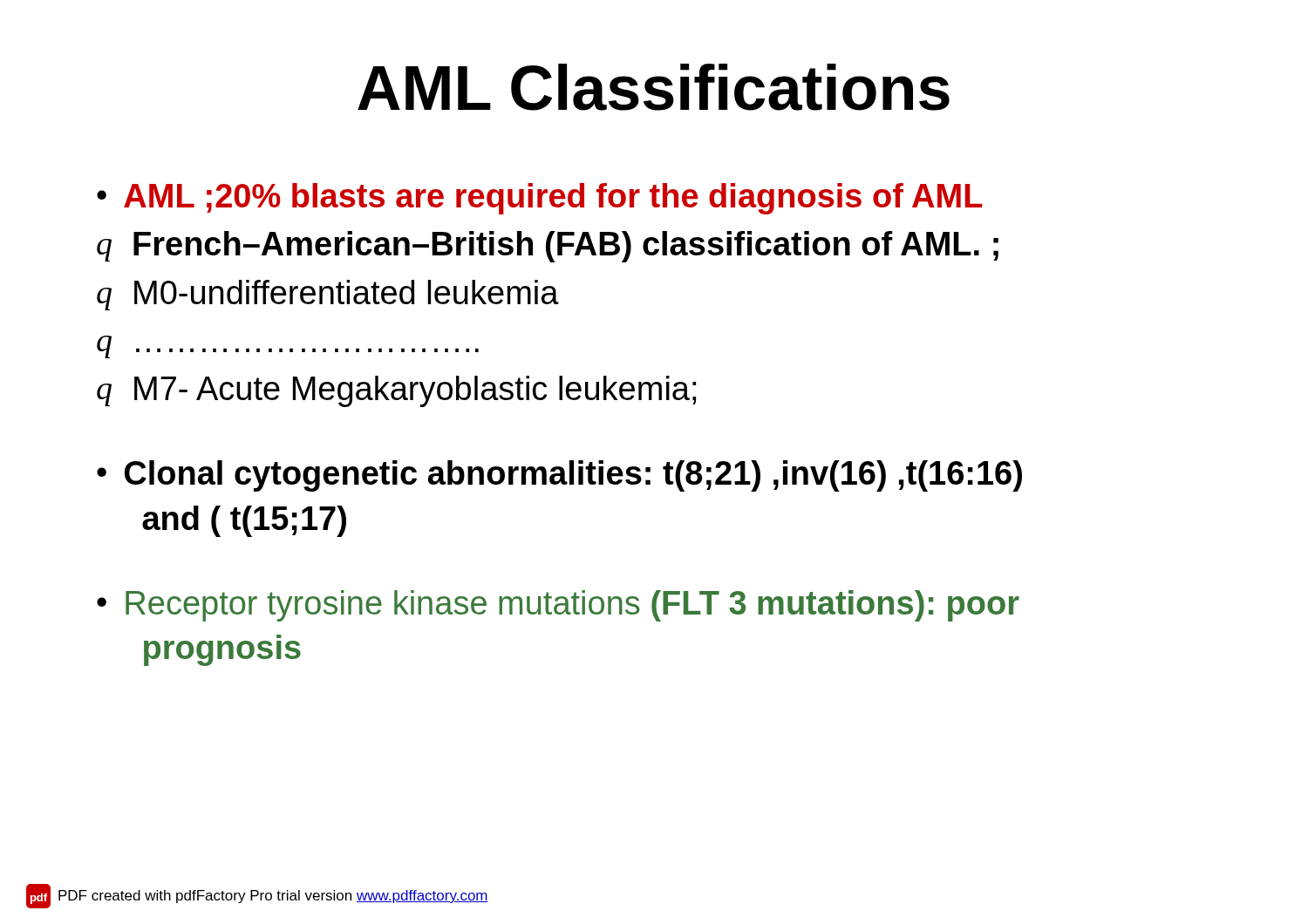Locate the text block starting "q French–American–British (FAB) classification of"
The height and width of the screenshot is (924, 1308).
point(549,245)
